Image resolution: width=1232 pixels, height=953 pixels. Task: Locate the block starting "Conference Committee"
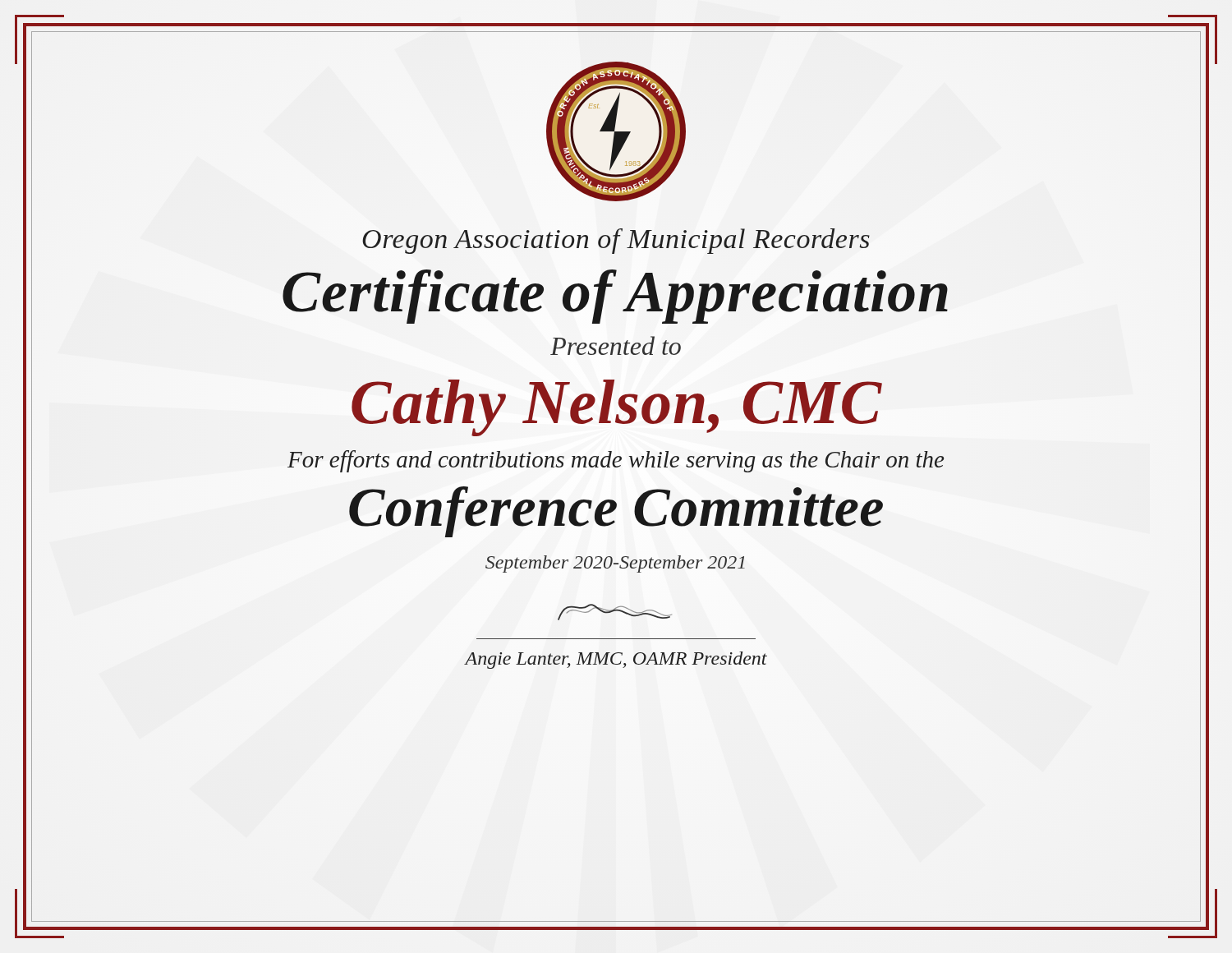[616, 507]
